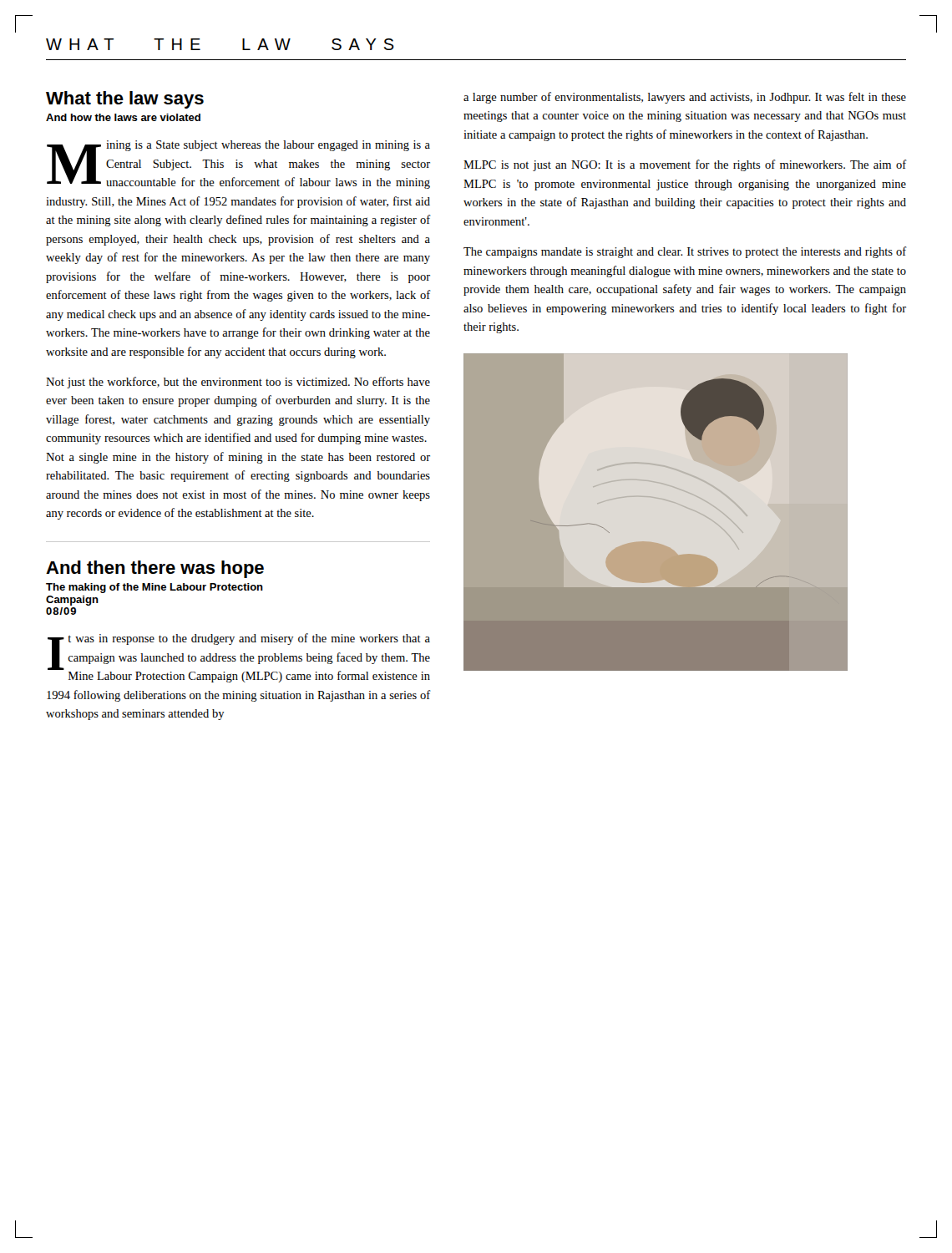Viewport: 952px width, 1253px height.
Task: Select the text block with the text "a large number"
Action: (685, 116)
